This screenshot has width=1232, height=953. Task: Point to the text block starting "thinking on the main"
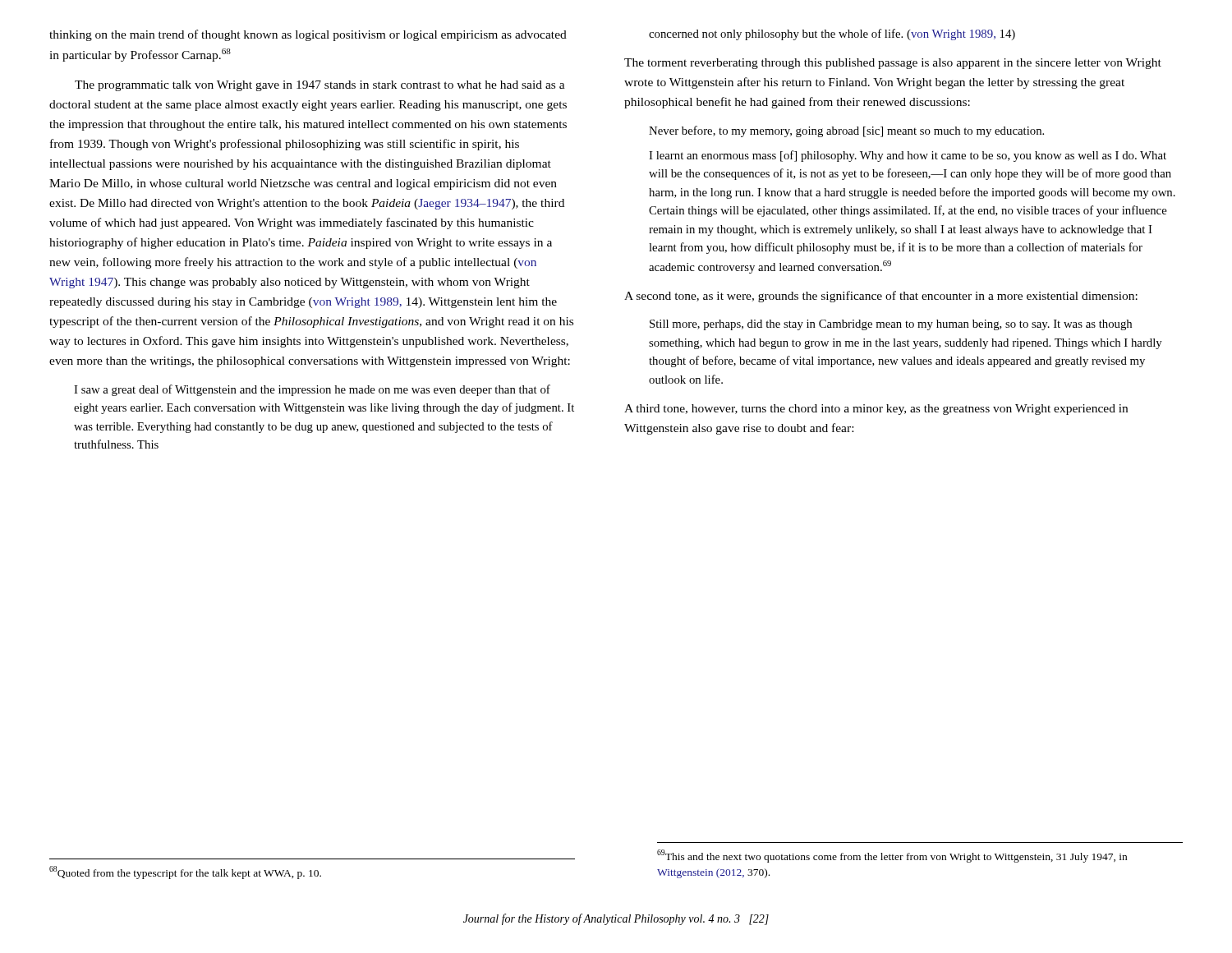pyautogui.click(x=308, y=44)
